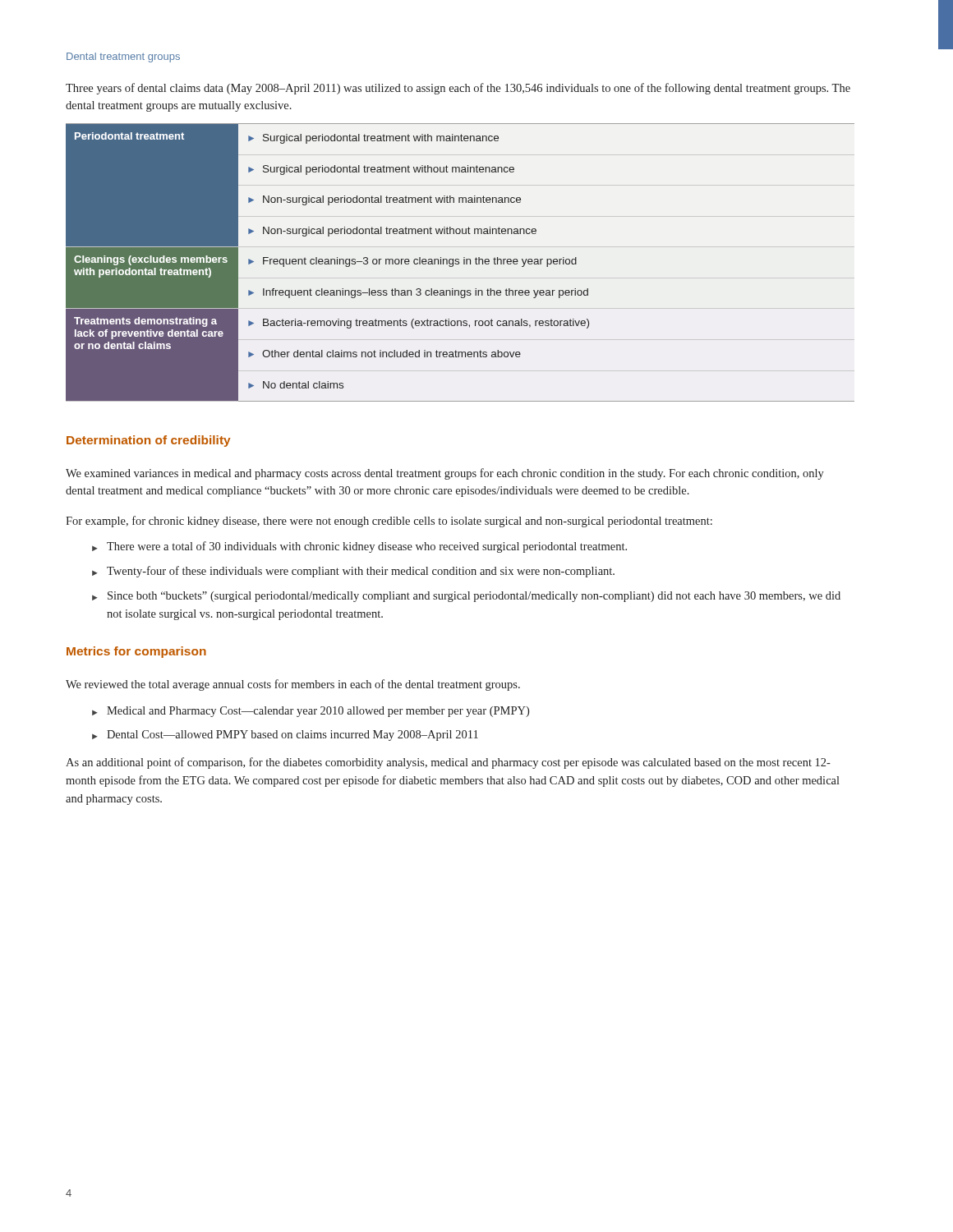The height and width of the screenshot is (1232, 953).
Task: Point to the passage starting "As an additional point"
Action: click(x=460, y=781)
